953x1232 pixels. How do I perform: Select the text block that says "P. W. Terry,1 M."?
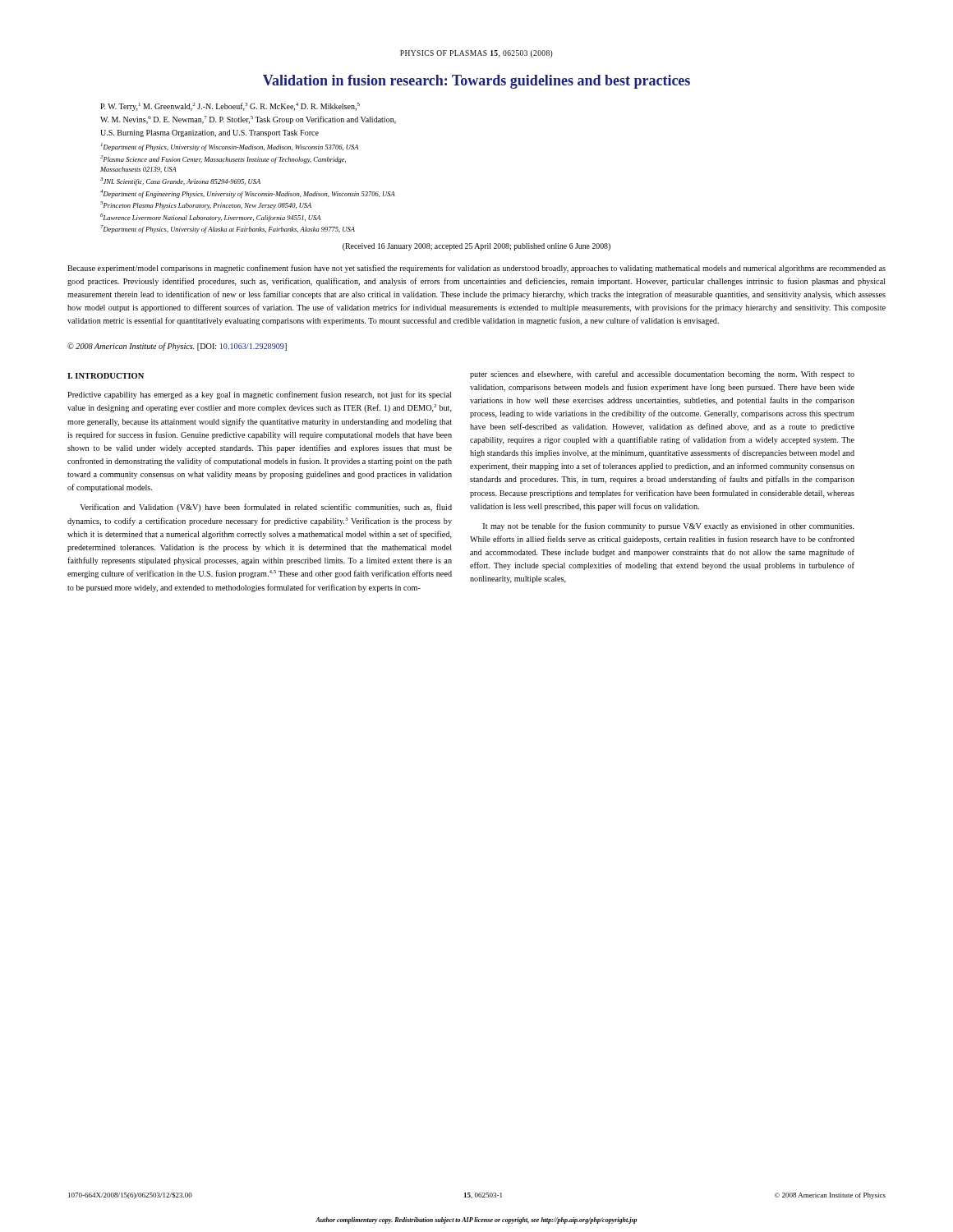248,119
